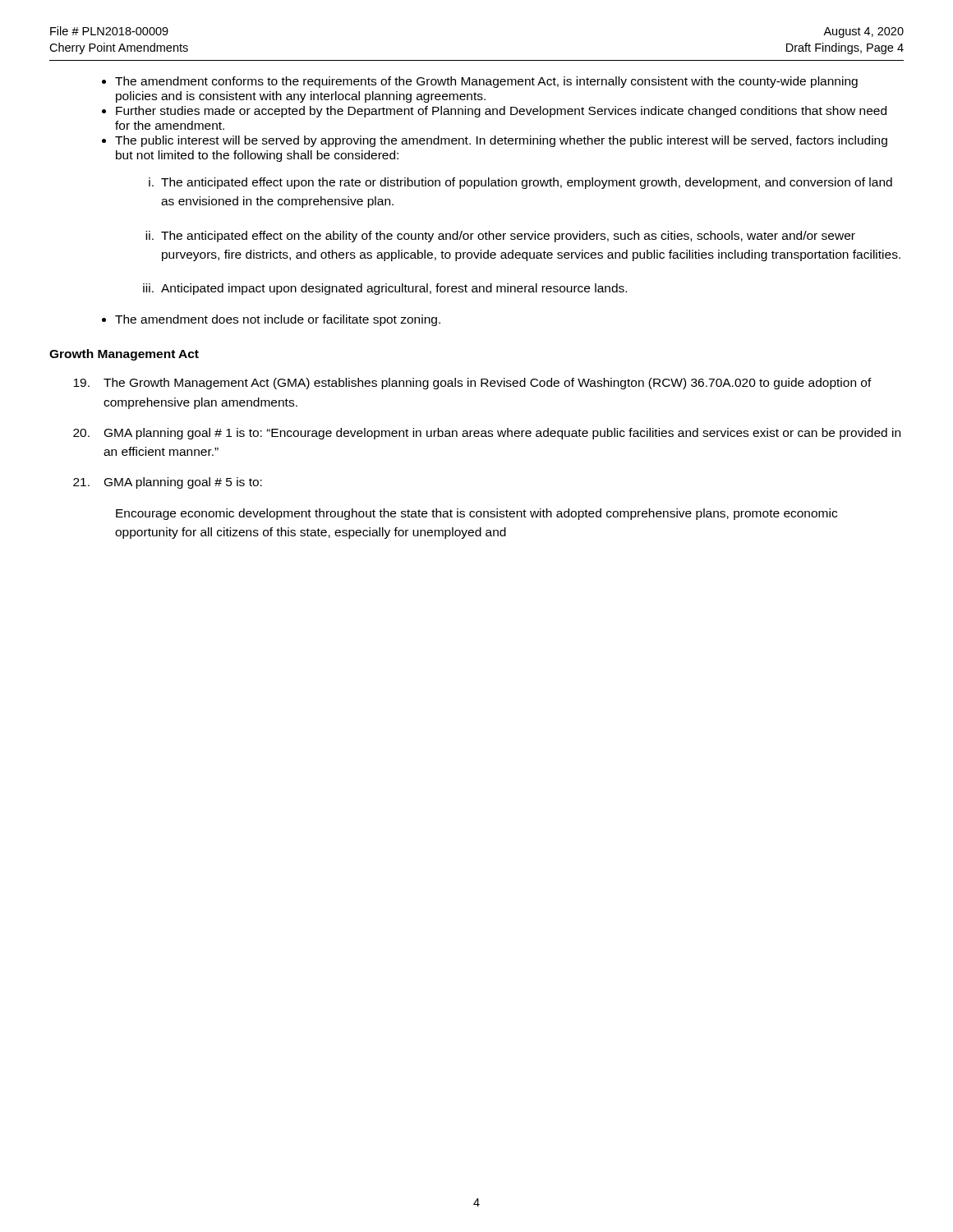
Task: Locate the list item that reads "Further studies made or accepted by the Department"
Action: [509, 118]
